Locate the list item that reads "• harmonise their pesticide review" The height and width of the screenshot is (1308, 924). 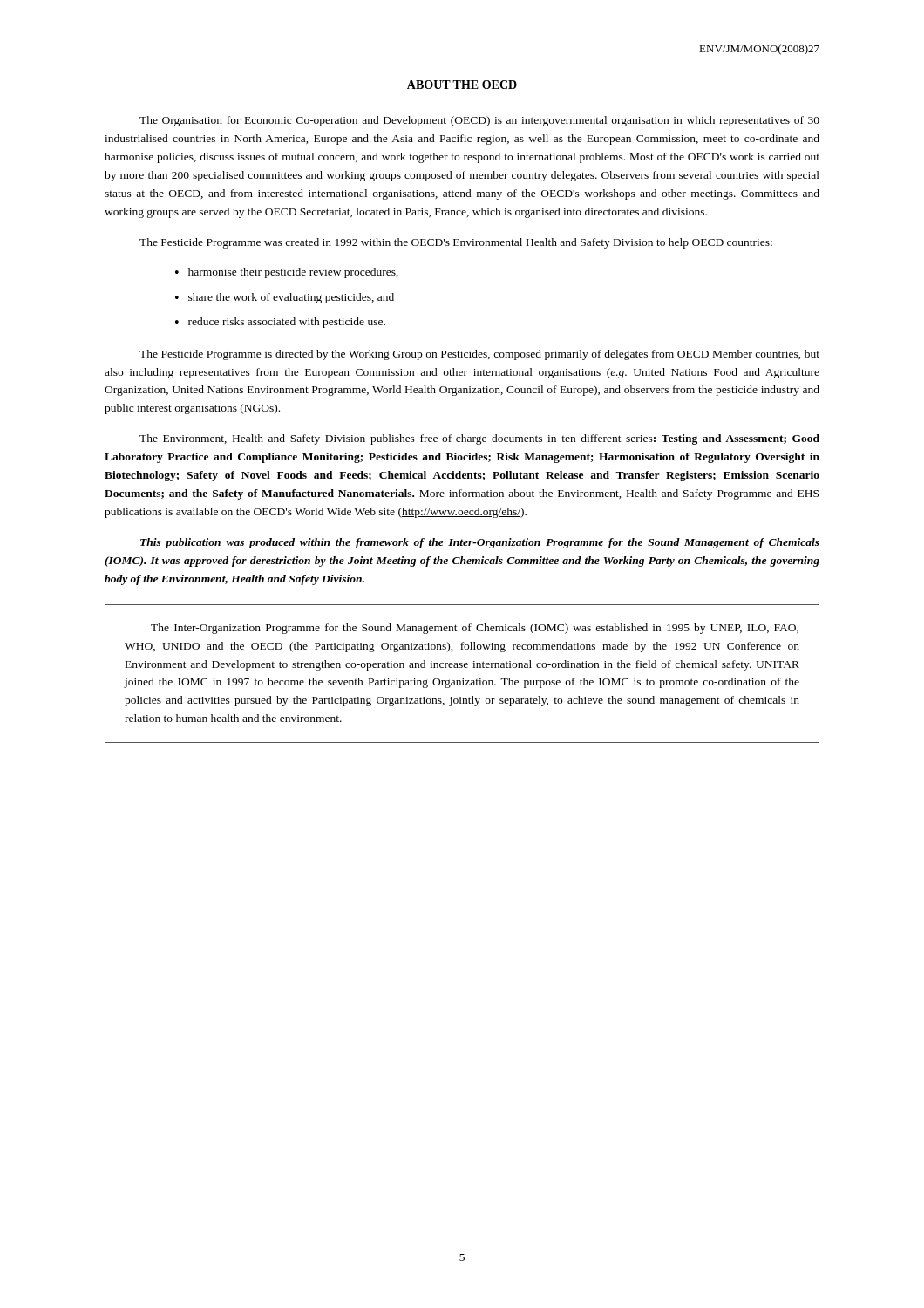click(x=287, y=274)
